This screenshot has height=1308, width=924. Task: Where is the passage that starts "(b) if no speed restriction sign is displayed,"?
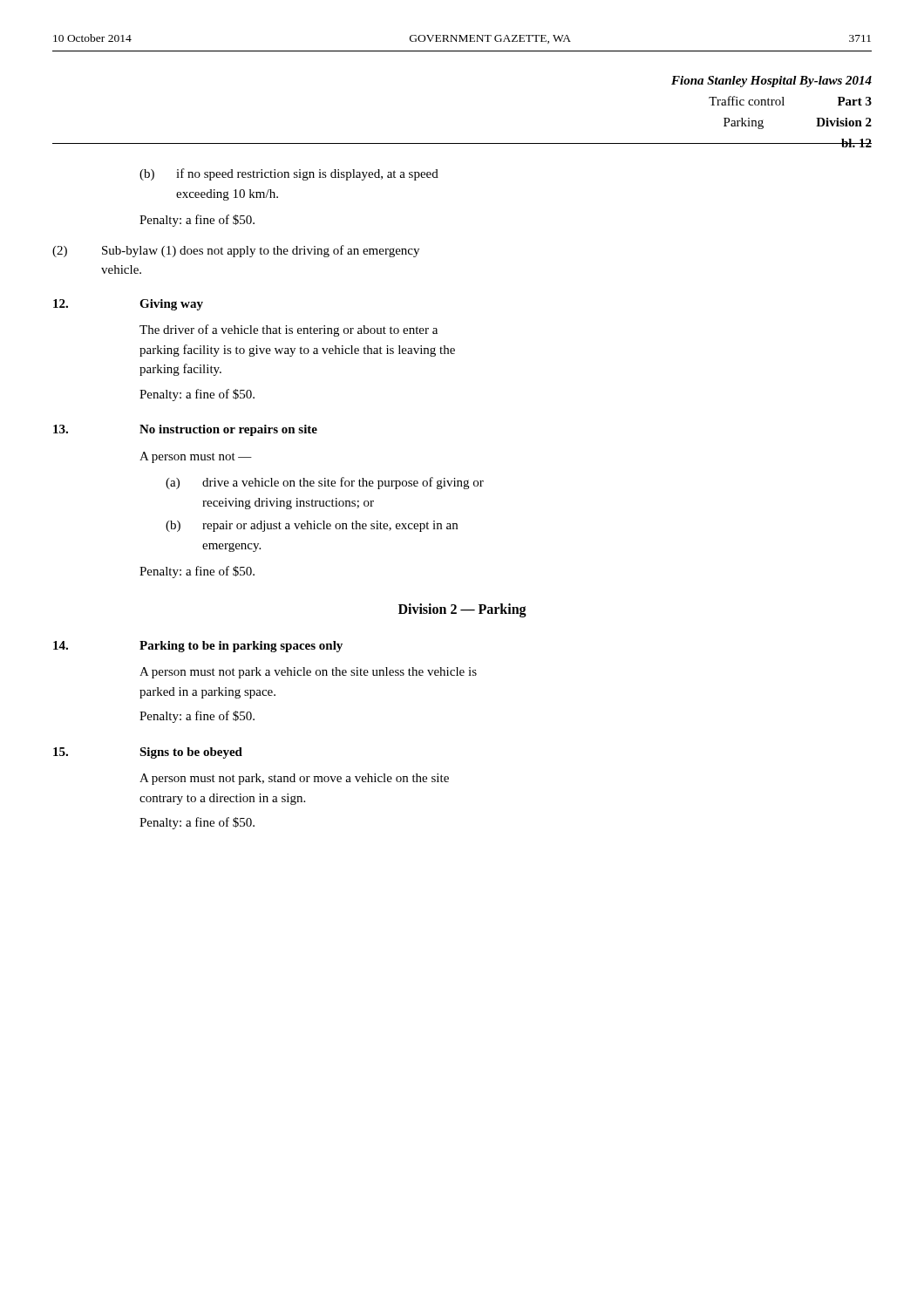click(289, 184)
